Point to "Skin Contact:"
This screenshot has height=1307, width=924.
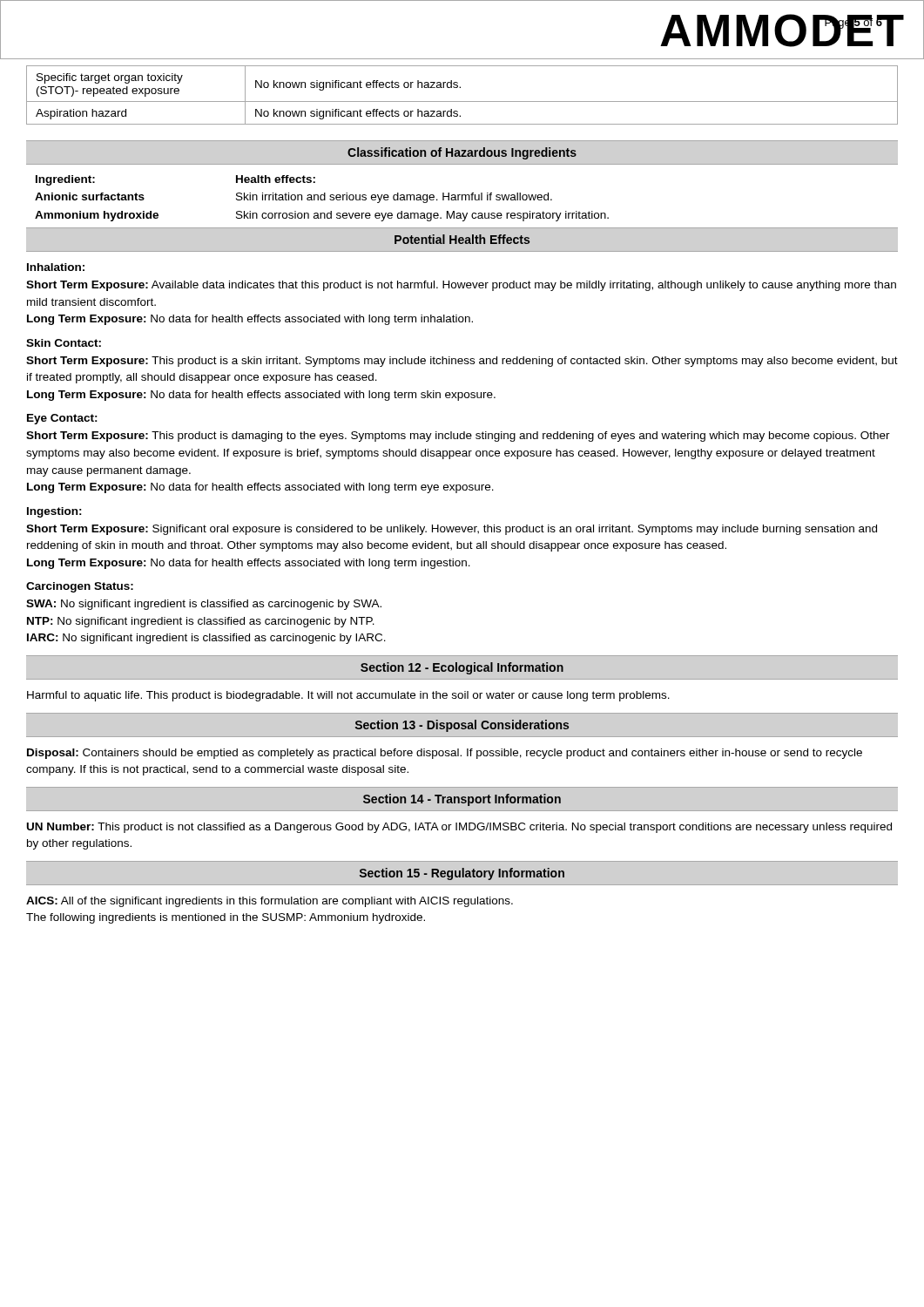64,343
